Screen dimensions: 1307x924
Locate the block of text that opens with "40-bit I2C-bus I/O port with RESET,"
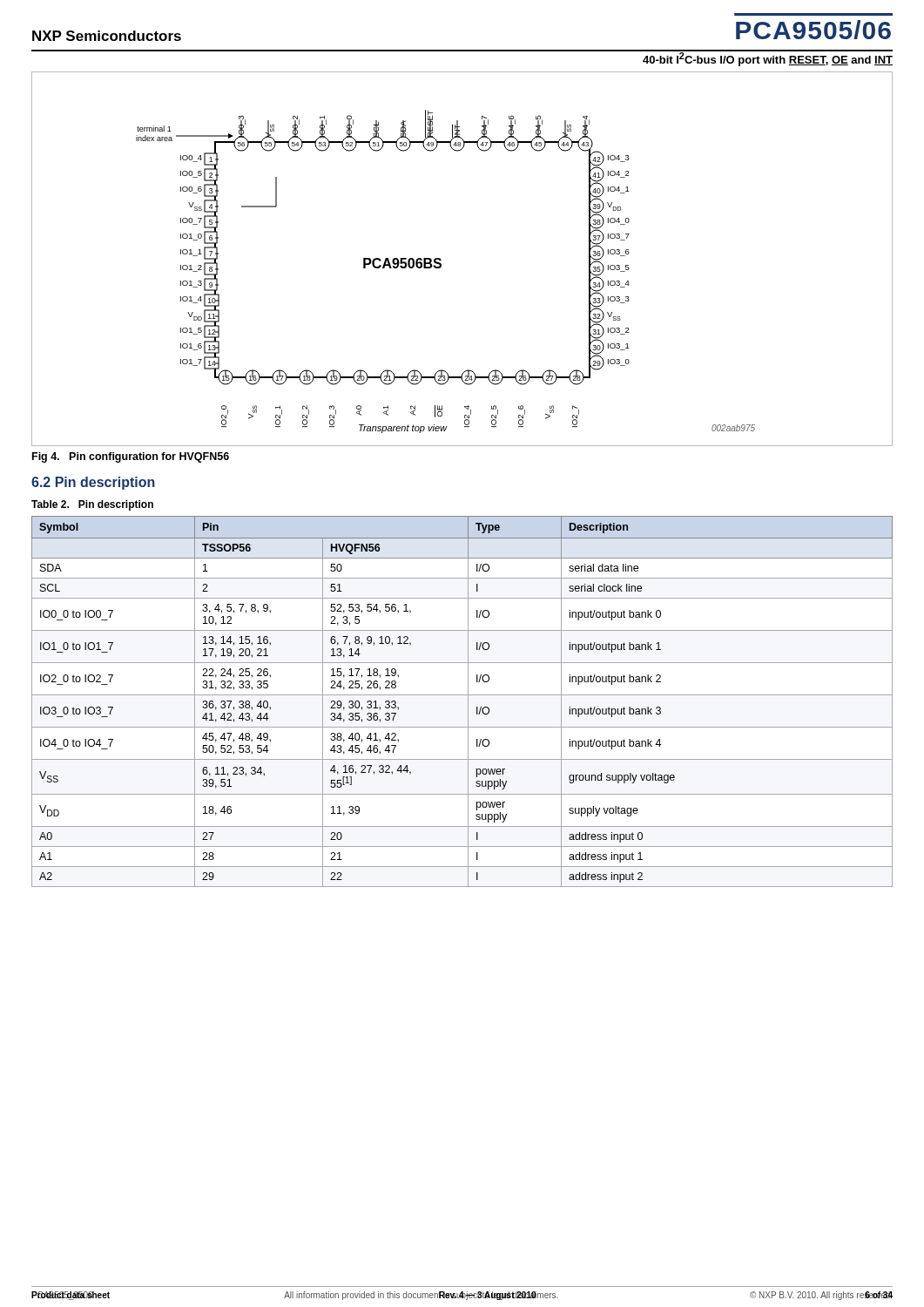coord(768,59)
